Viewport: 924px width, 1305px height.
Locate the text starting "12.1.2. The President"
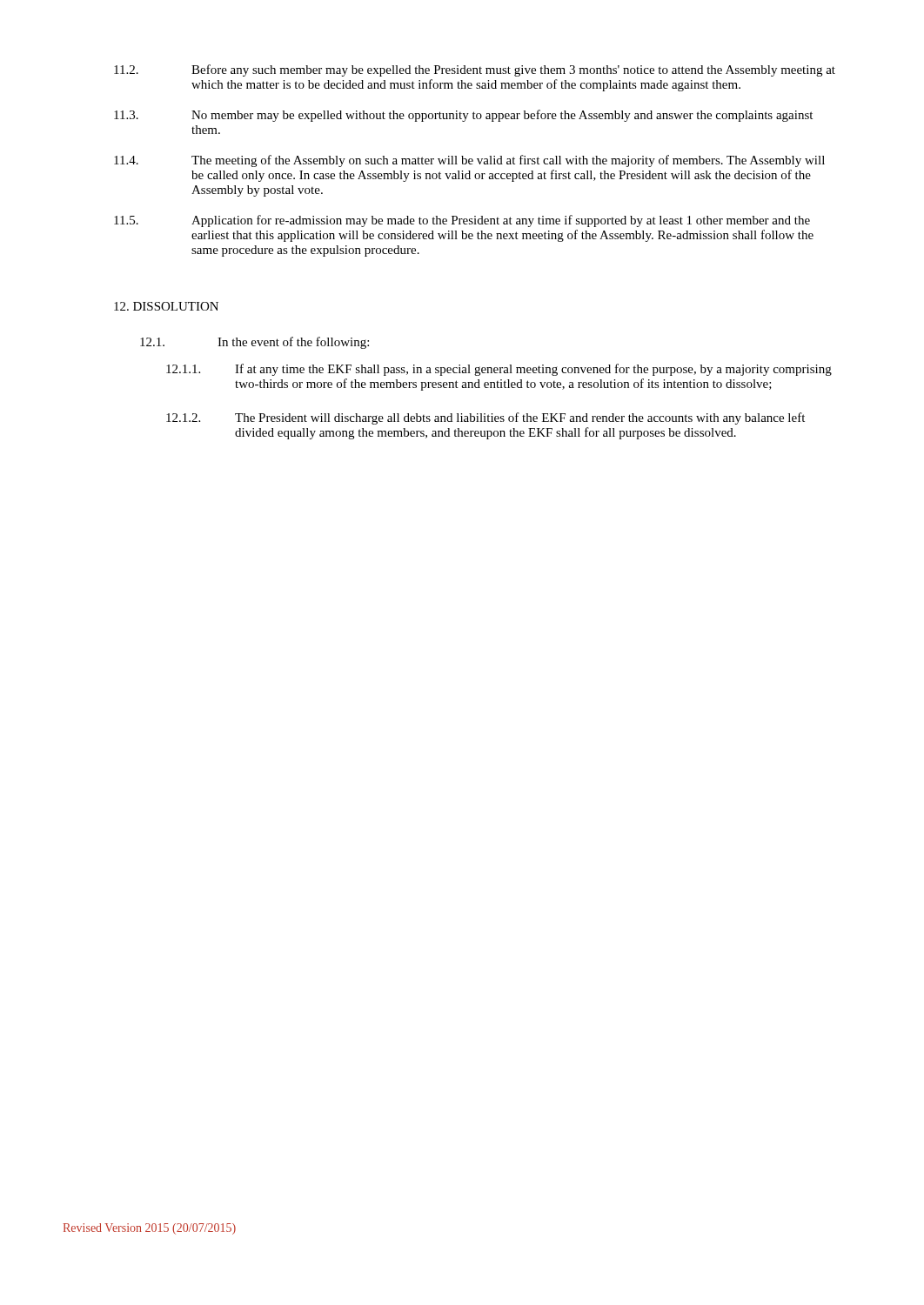point(501,425)
